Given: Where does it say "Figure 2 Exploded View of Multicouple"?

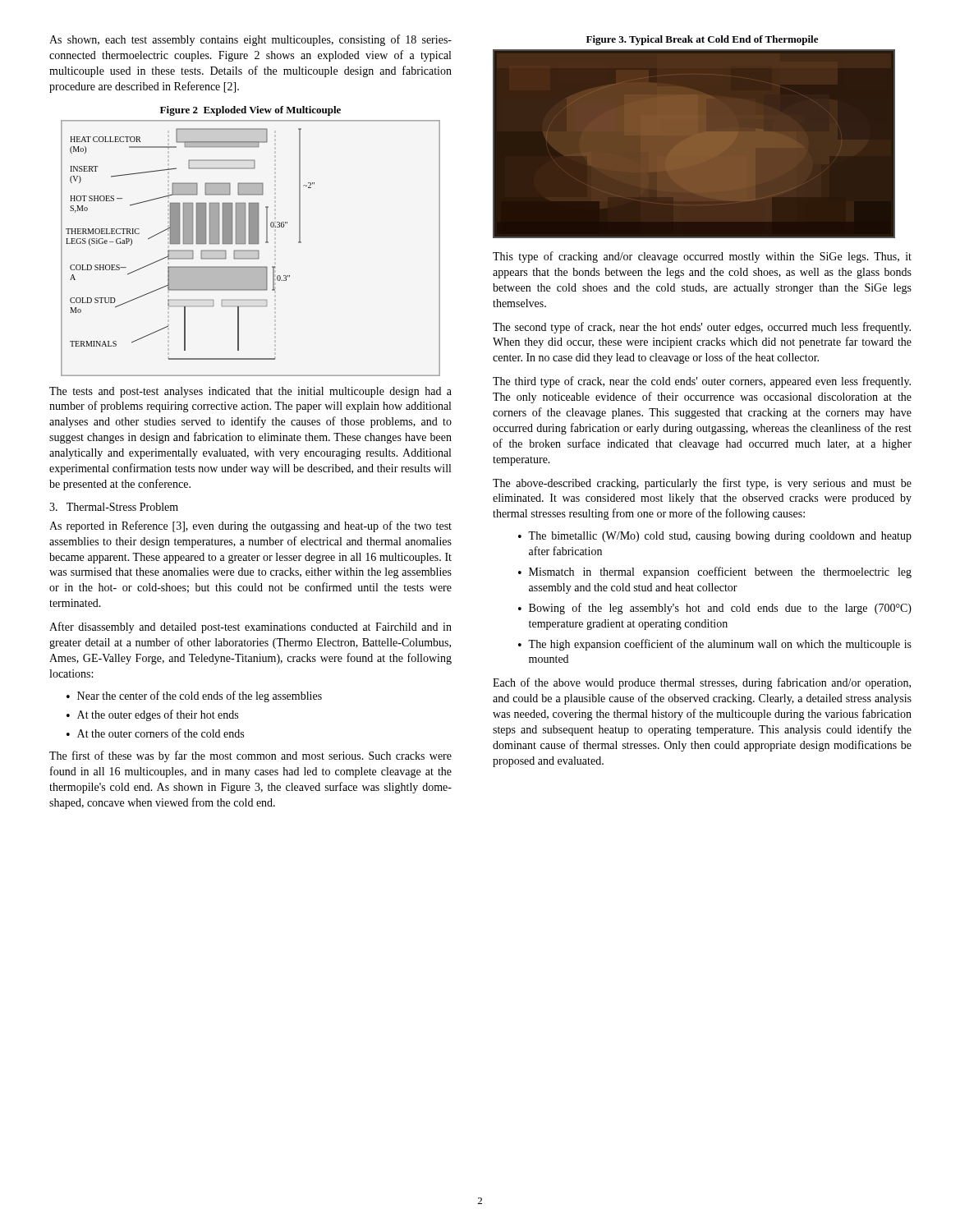Looking at the screenshot, I should [250, 109].
